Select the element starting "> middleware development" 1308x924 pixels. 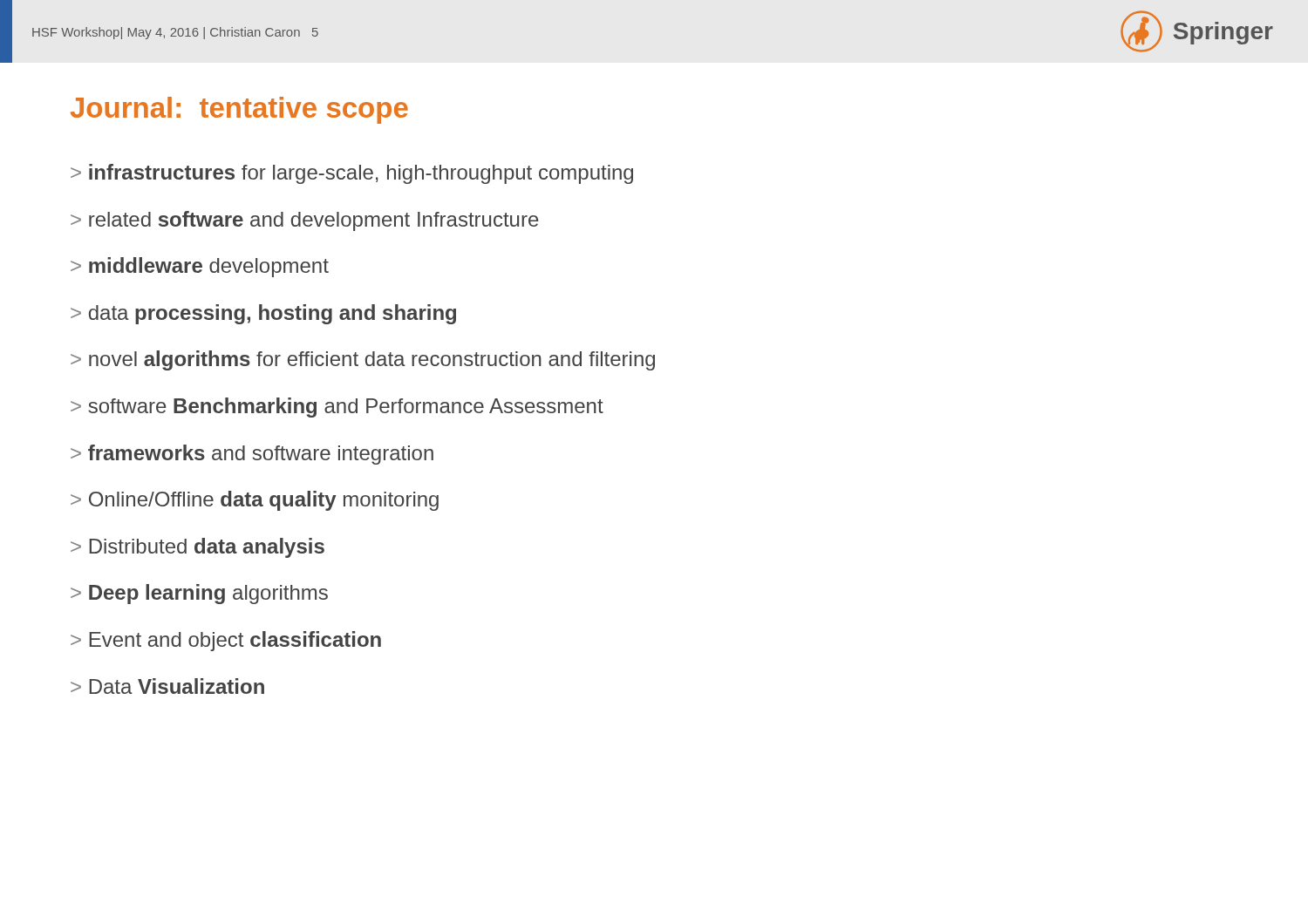point(199,266)
